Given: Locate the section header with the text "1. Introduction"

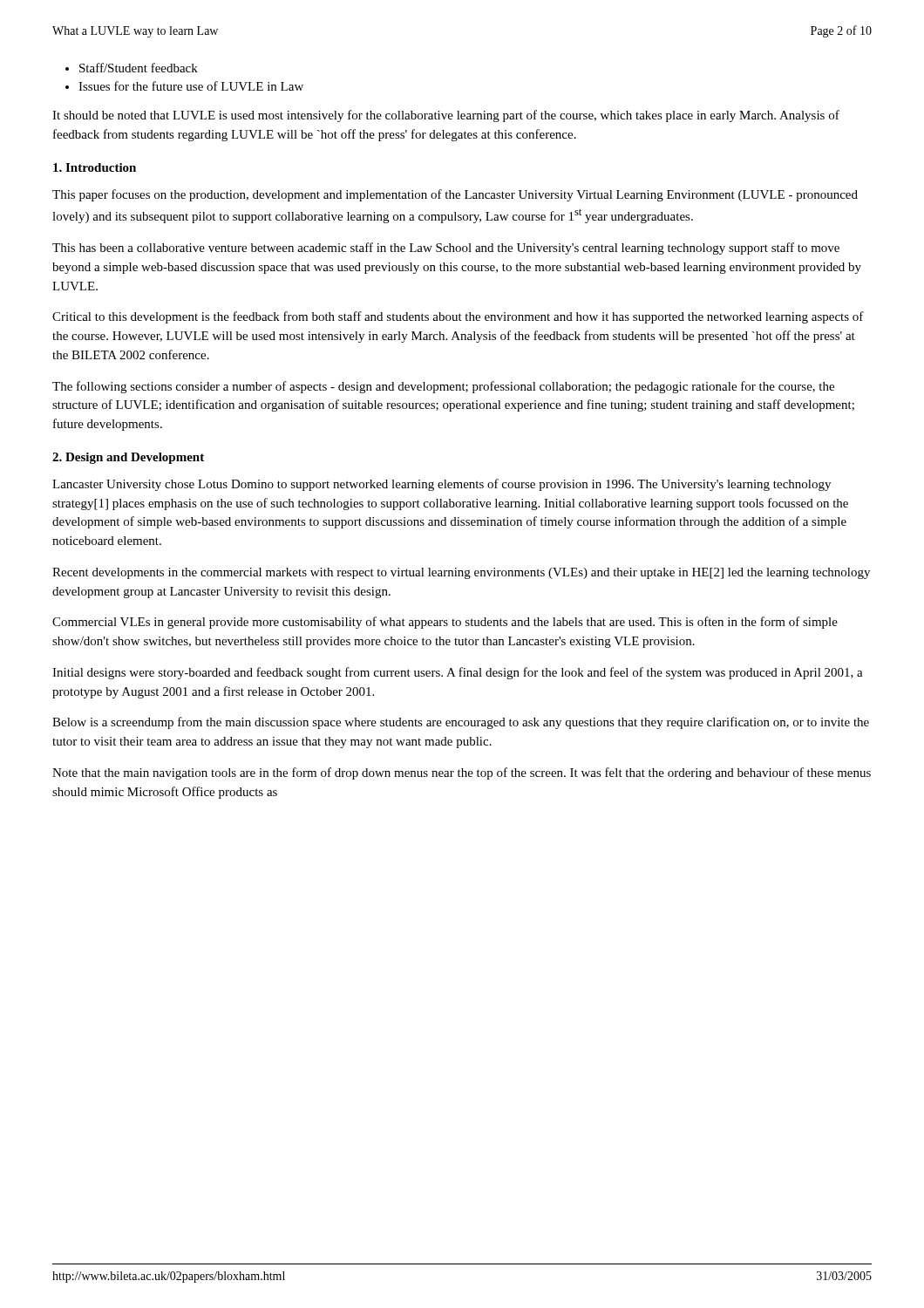Looking at the screenshot, I should click(x=94, y=167).
